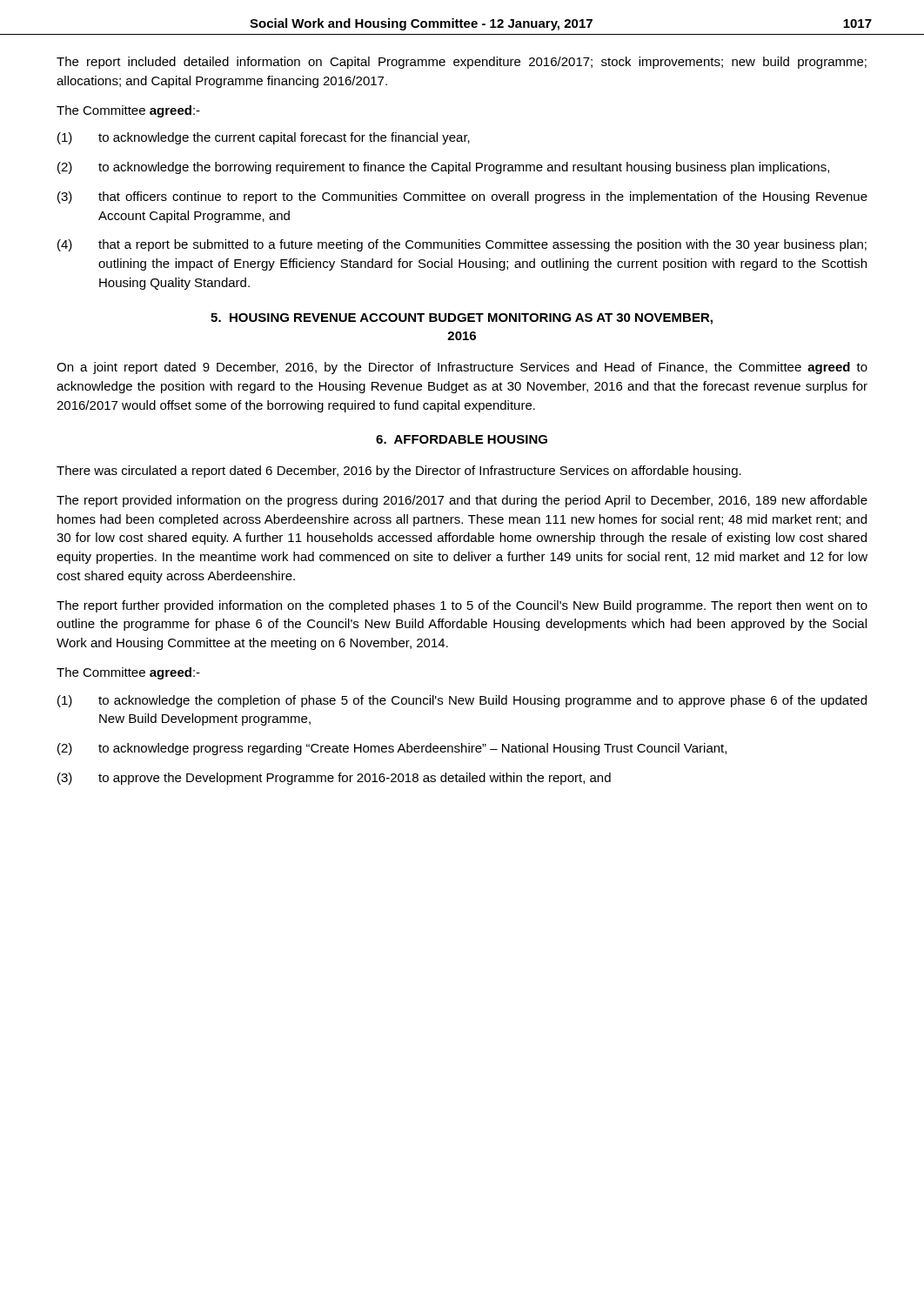Point to the block beginning "(3) that officers continue to"

462,206
